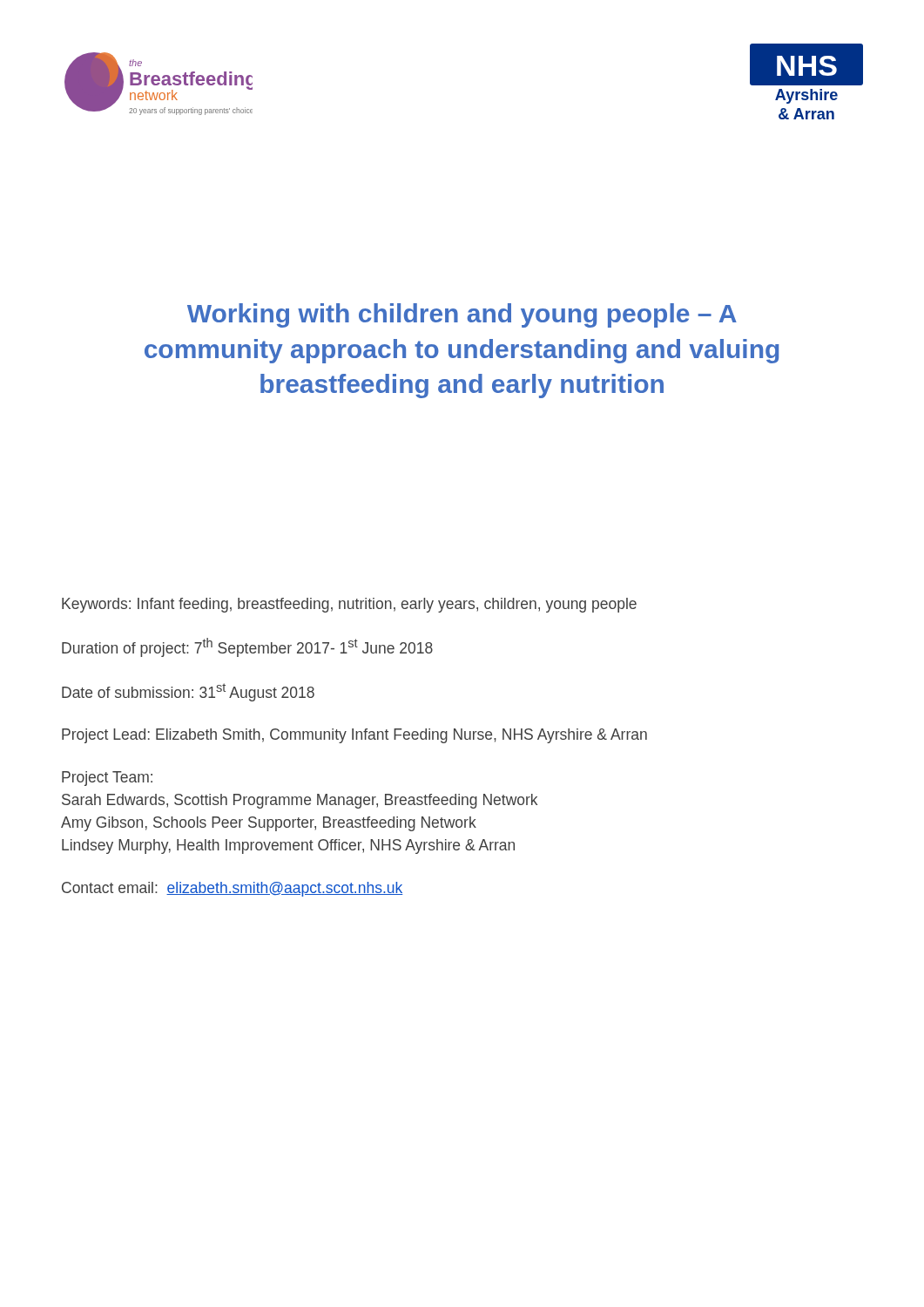The width and height of the screenshot is (924, 1307).
Task: Find the text block that reads "Project Lead: Elizabeth Smith, Community Infant Feeding"
Action: tap(462, 735)
